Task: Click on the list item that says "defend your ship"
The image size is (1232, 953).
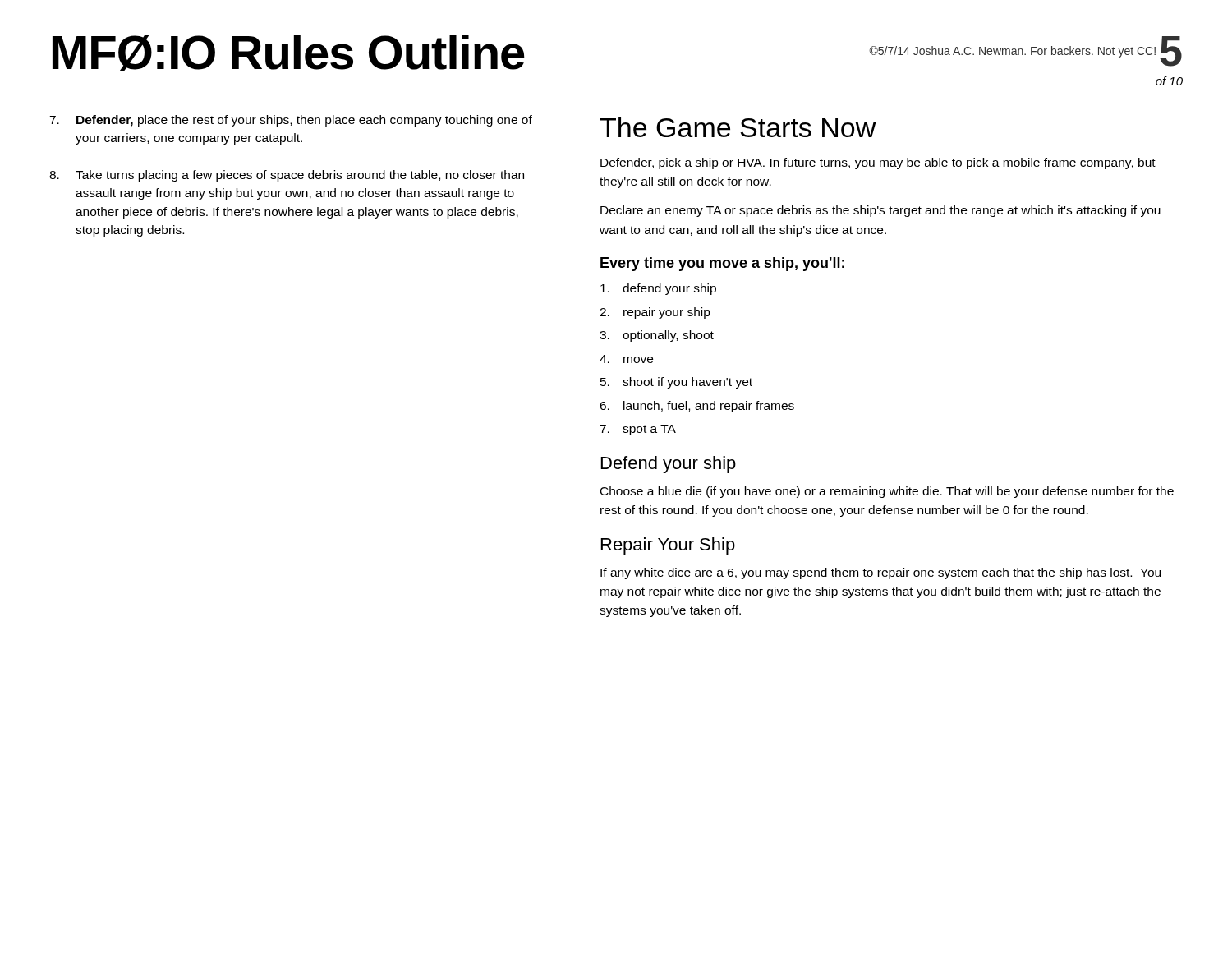Action: pyautogui.click(x=658, y=289)
